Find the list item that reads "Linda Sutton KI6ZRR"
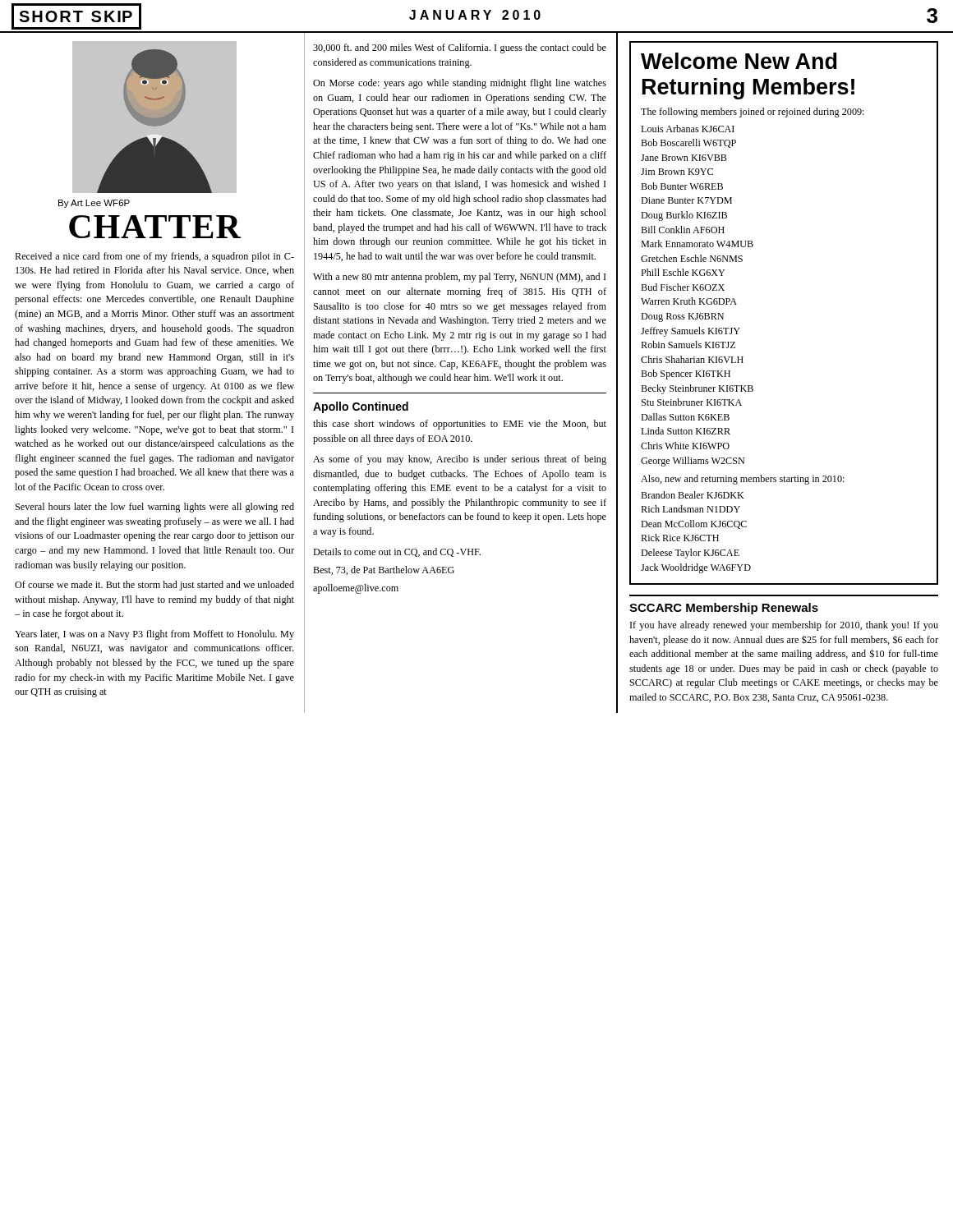The width and height of the screenshot is (953, 1232). point(686,432)
